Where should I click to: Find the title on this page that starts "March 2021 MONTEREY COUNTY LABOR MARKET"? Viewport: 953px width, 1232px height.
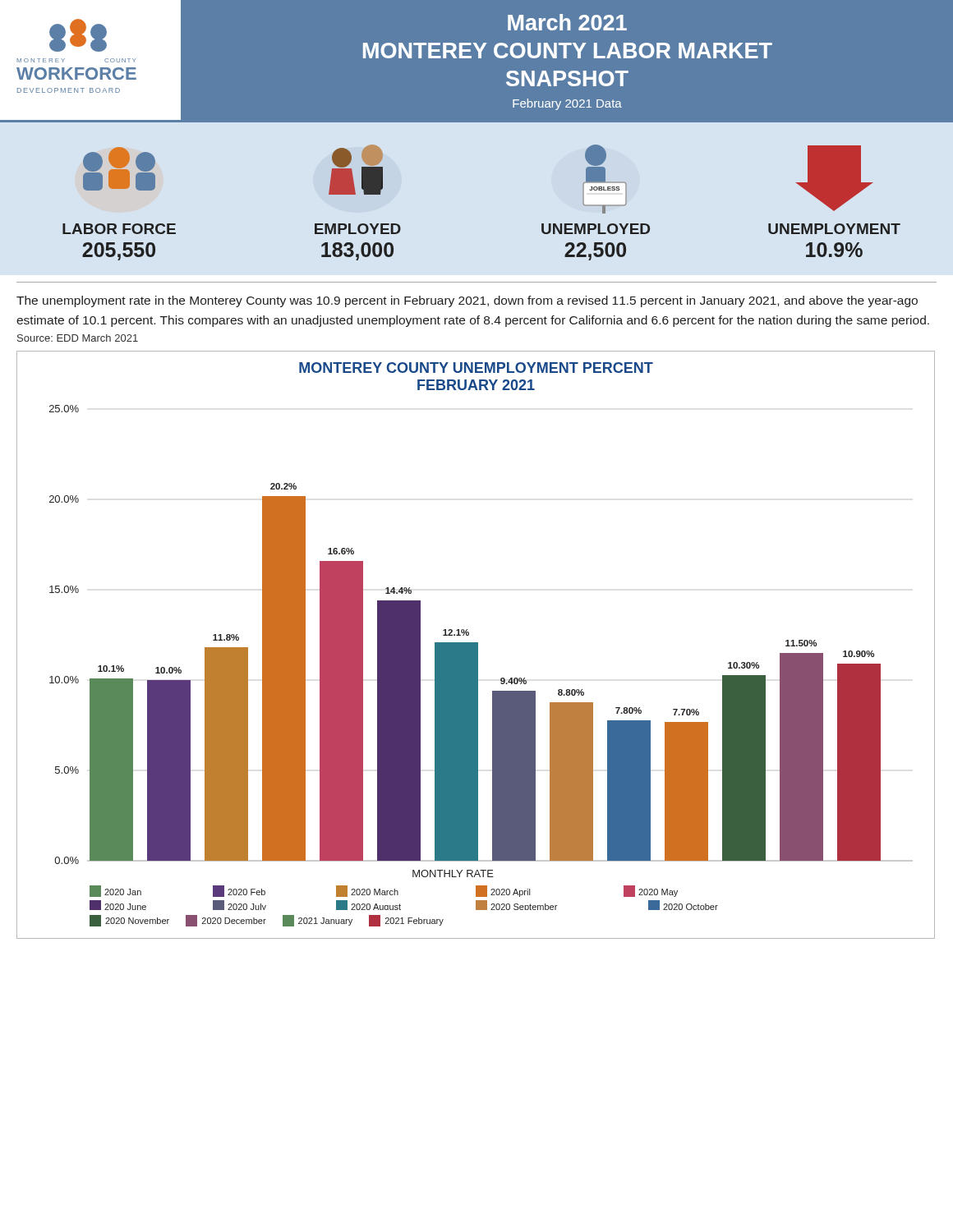pyautogui.click(x=567, y=60)
